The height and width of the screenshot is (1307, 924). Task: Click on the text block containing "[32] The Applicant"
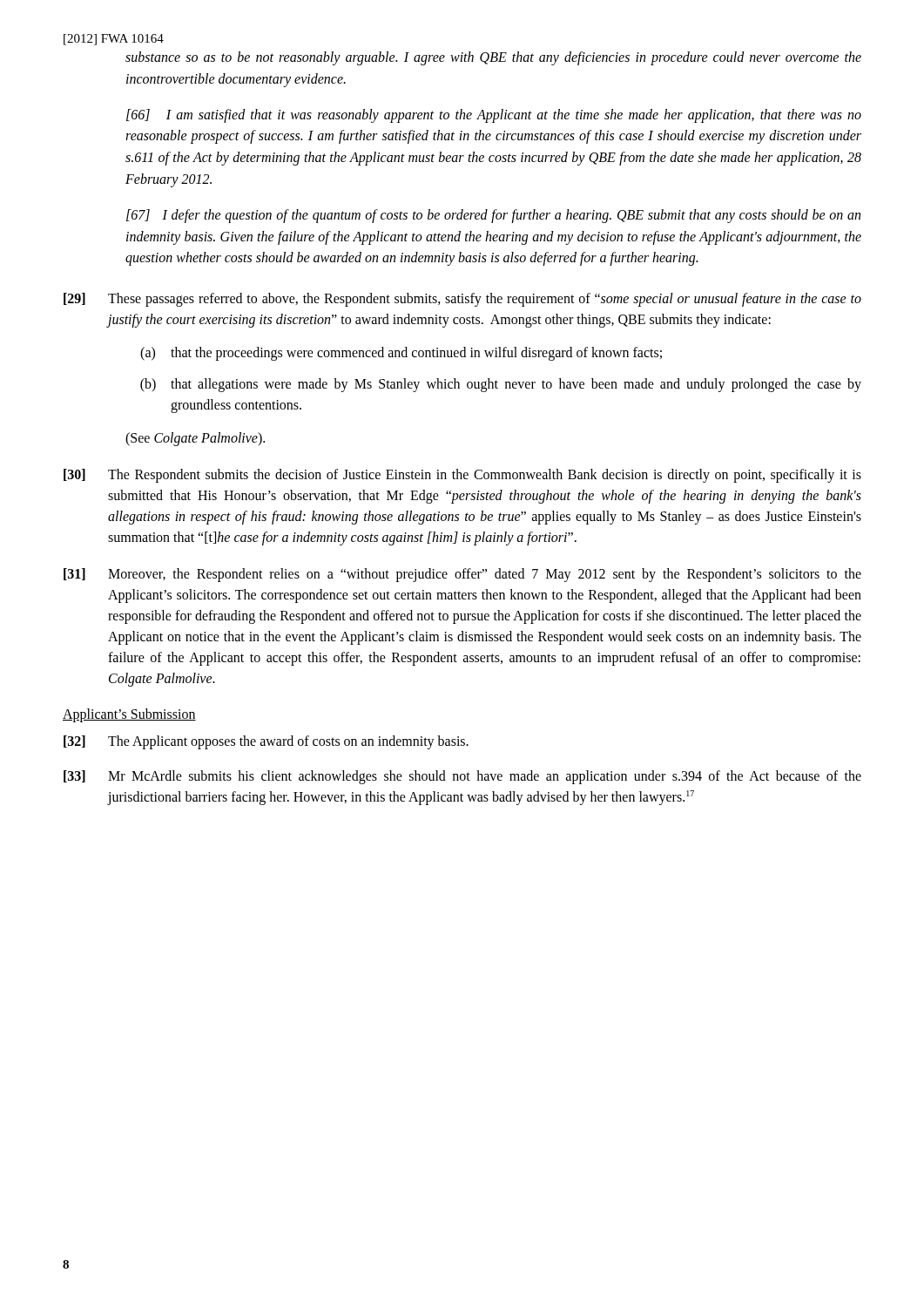(x=462, y=742)
